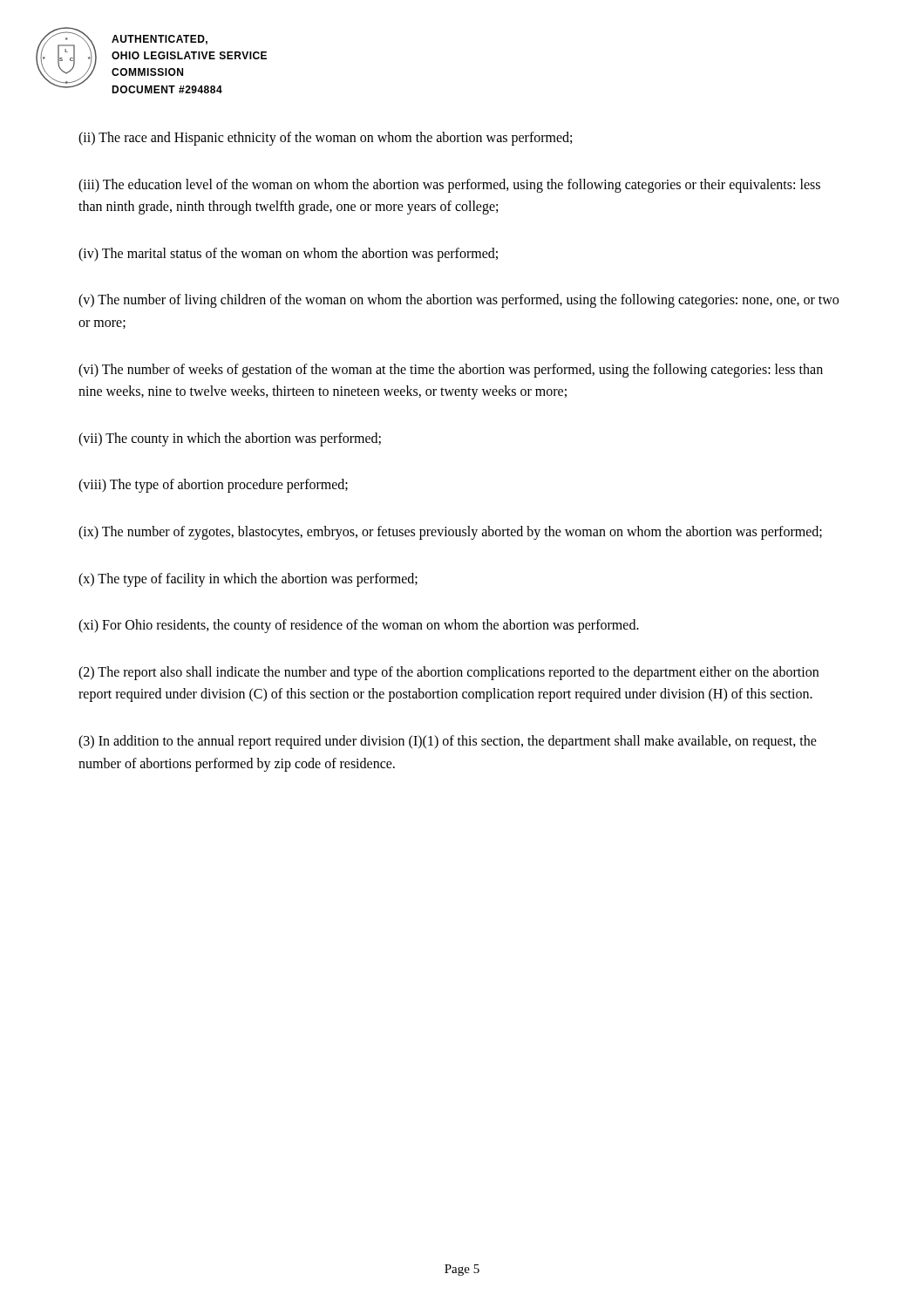Point to the block beginning "(iv) The marital status of the woman on"
The height and width of the screenshot is (1308, 924).
click(289, 253)
